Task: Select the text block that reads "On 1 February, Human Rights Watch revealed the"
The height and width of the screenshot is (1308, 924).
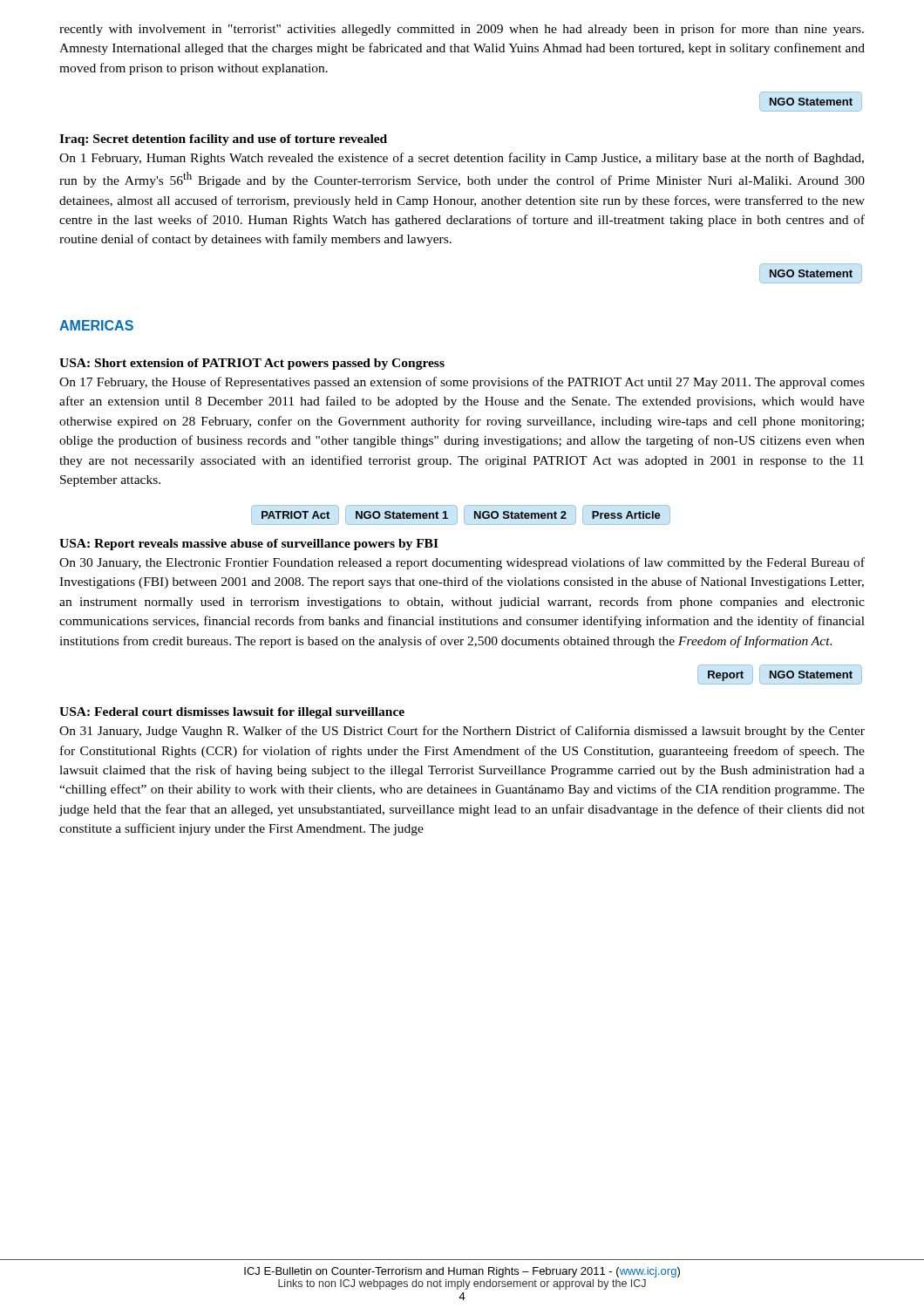Action: (x=462, y=199)
